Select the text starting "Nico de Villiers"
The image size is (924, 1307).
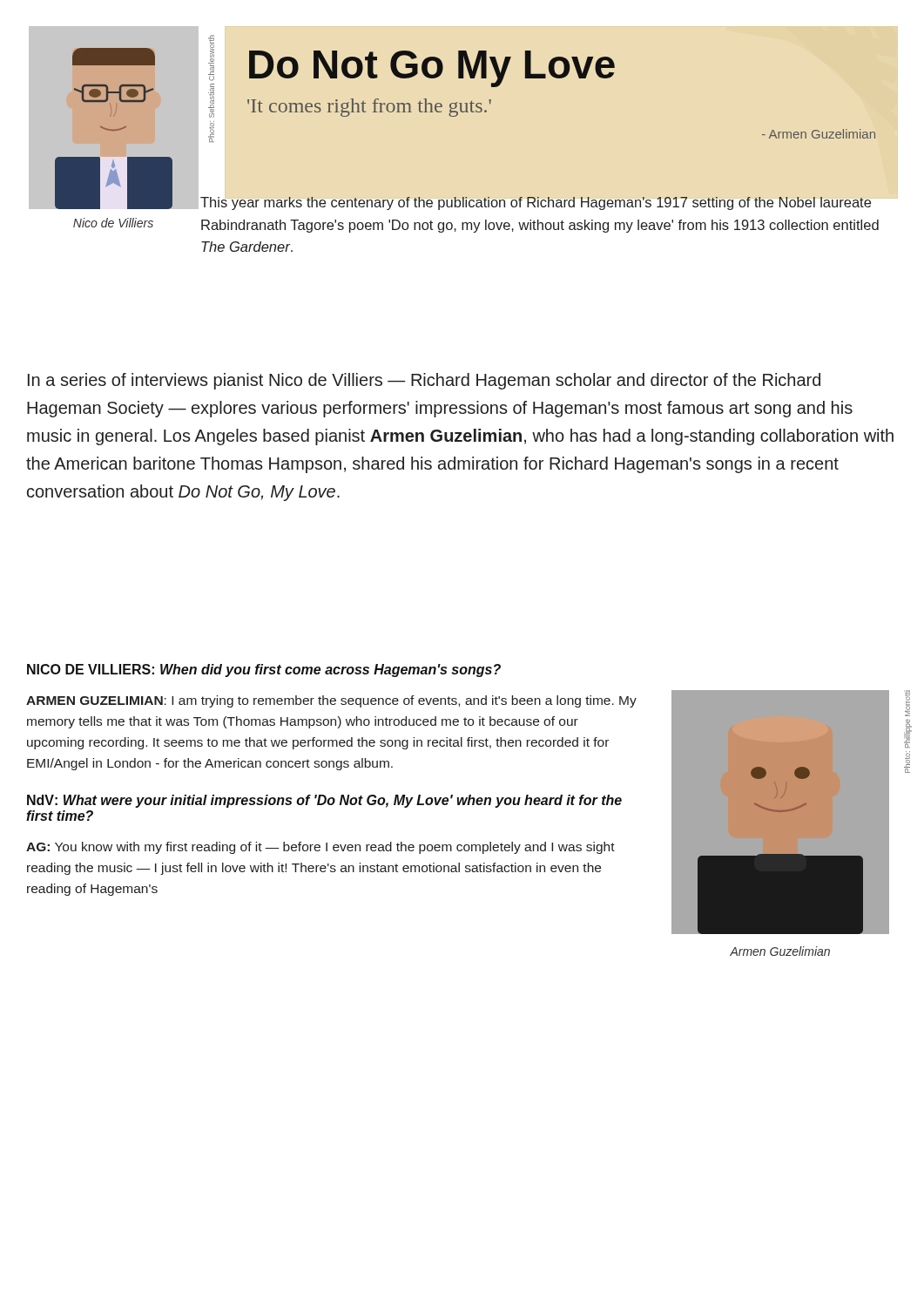click(113, 223)
